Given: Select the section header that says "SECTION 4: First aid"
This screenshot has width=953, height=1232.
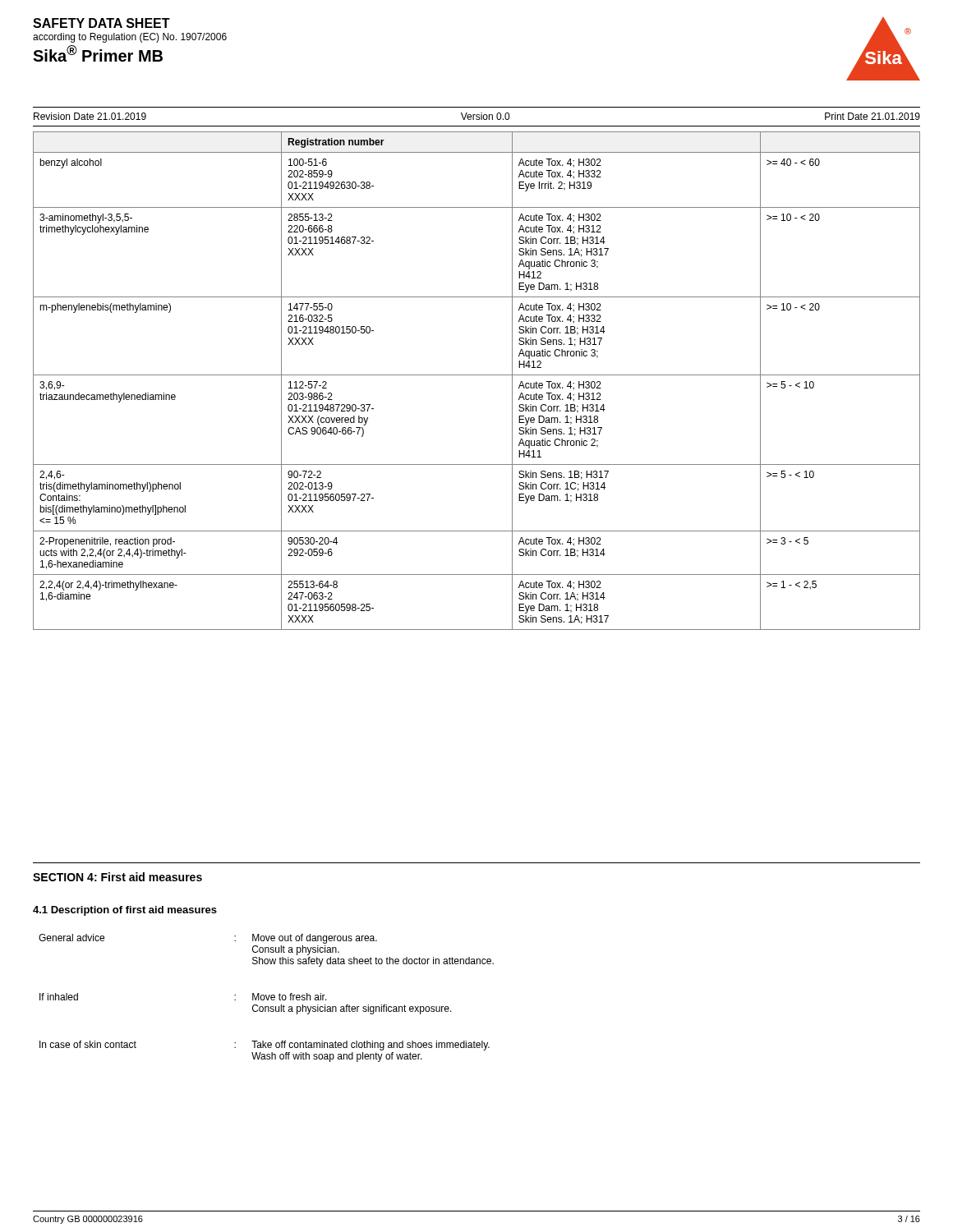Looking at the screenshot, I should [118, 877].
